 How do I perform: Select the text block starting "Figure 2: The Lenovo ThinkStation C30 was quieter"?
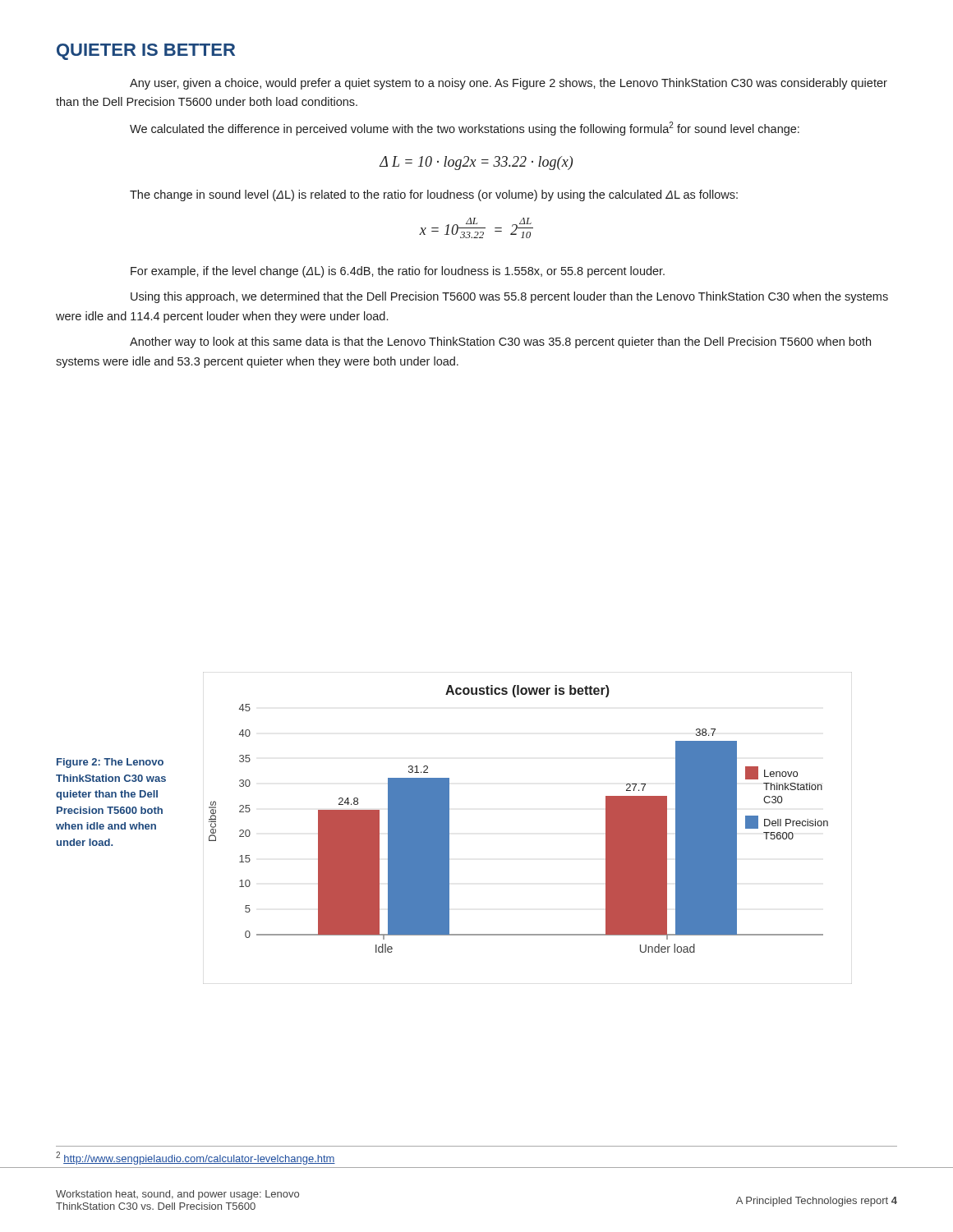[111, 802]
